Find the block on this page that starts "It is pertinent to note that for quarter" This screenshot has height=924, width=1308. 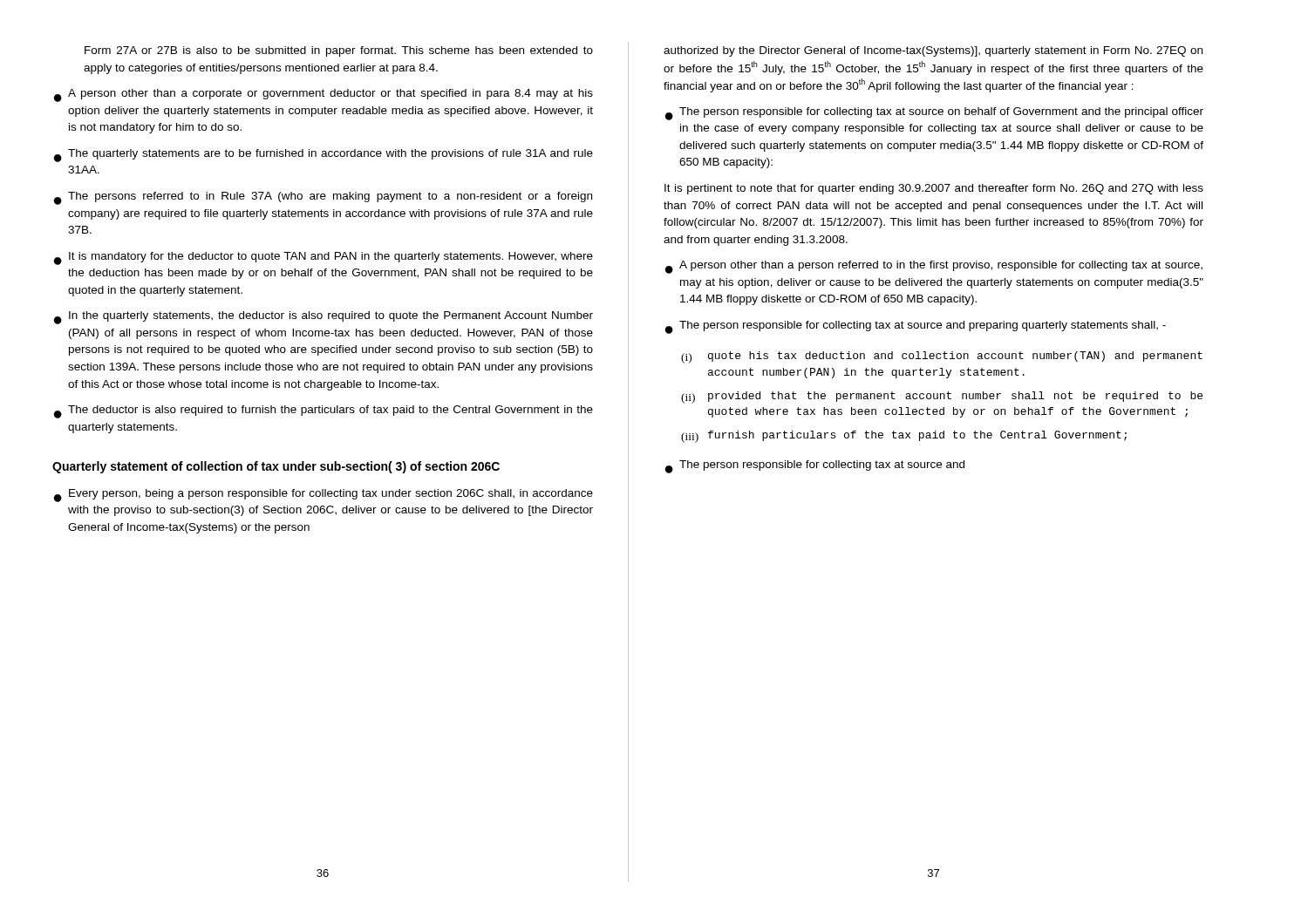tap(933, 213)
